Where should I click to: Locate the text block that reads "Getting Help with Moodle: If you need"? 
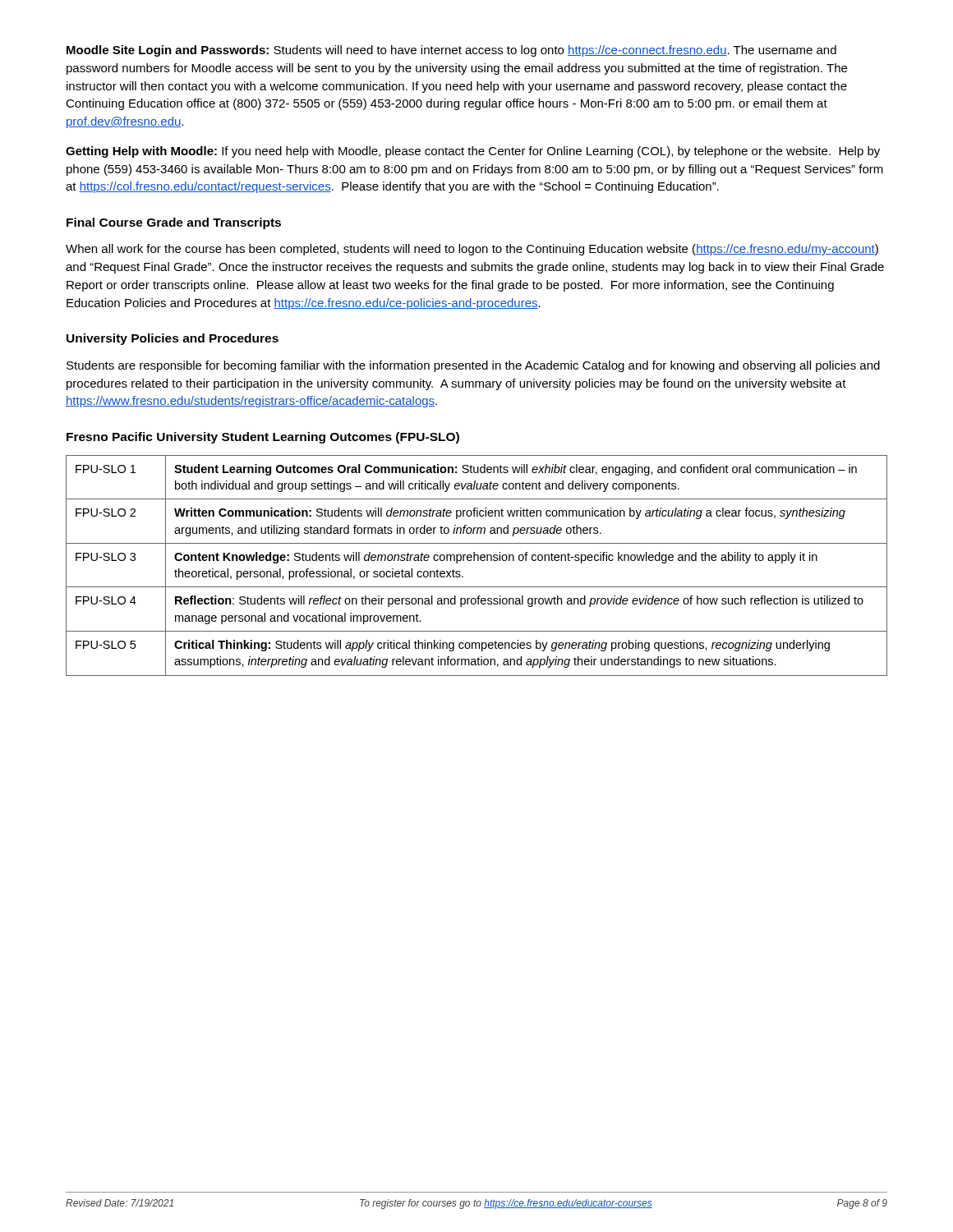[x=476, y=169]
